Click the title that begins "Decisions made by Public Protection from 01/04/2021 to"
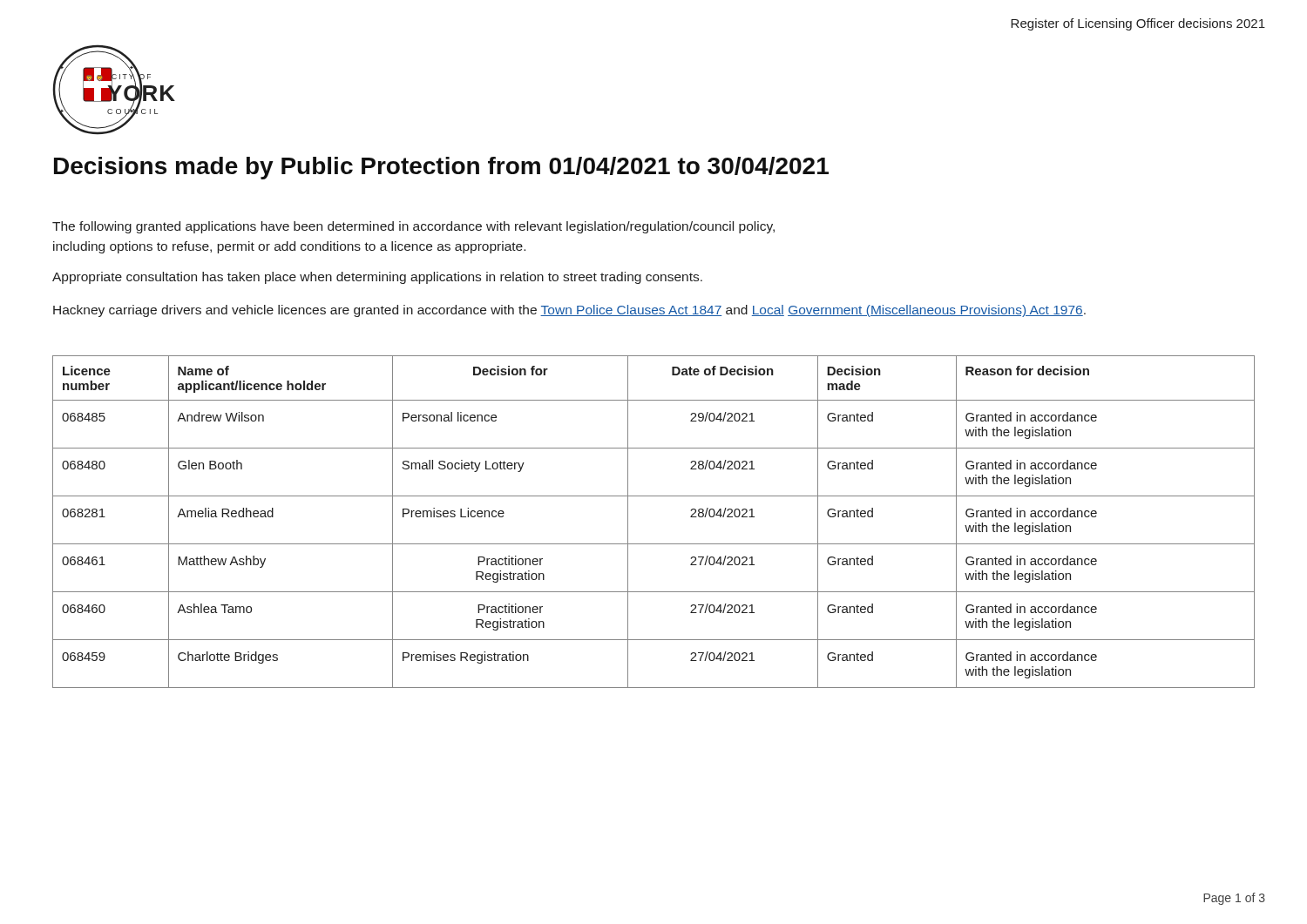The width and height of the screenshot is (1307, 924). [x=441, y=166]
